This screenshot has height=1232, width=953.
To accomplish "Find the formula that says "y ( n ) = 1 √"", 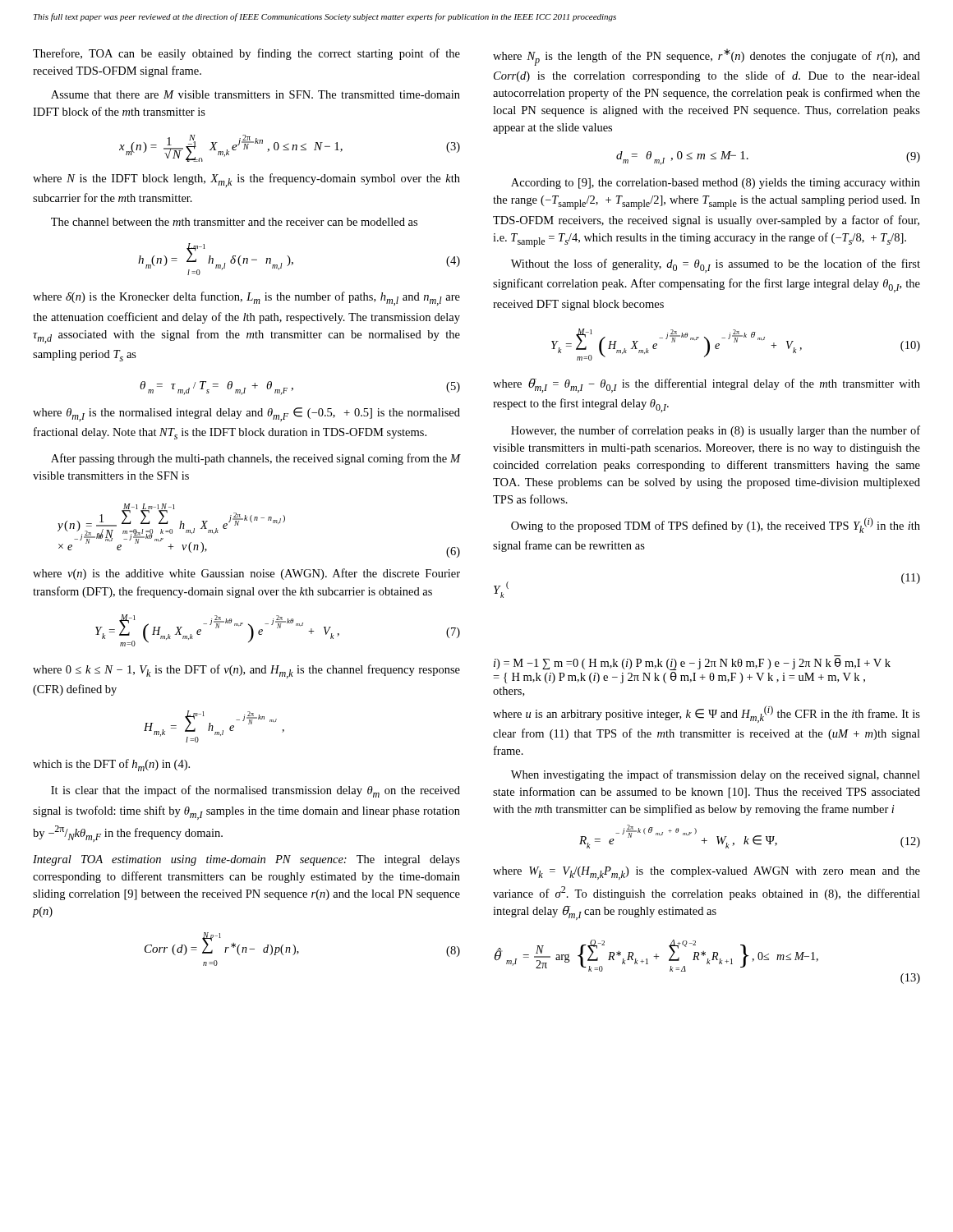I will point(259,527).
